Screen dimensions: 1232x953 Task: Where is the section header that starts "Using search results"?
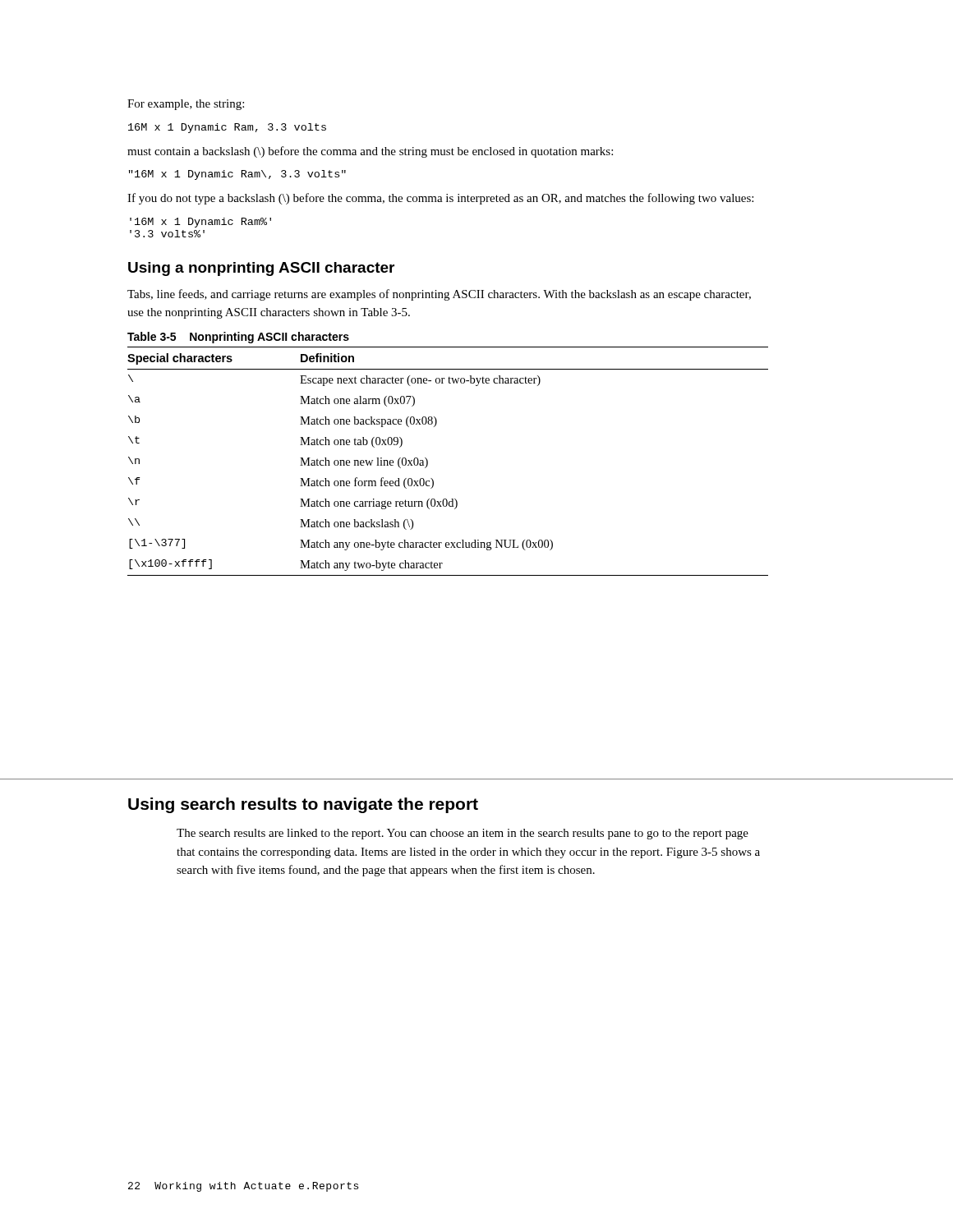(x=303, y=804)
